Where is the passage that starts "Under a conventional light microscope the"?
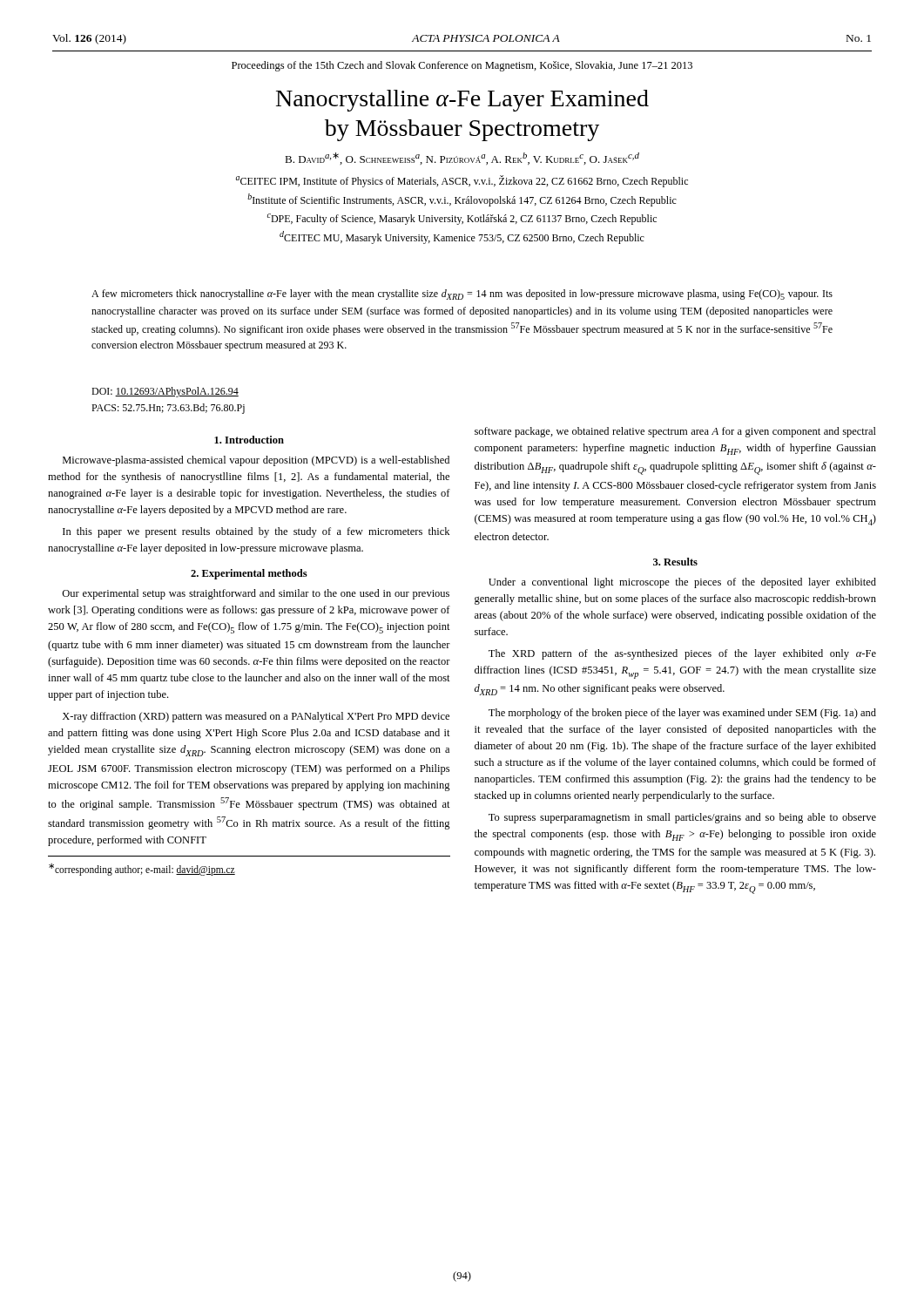 click(675, 735)
